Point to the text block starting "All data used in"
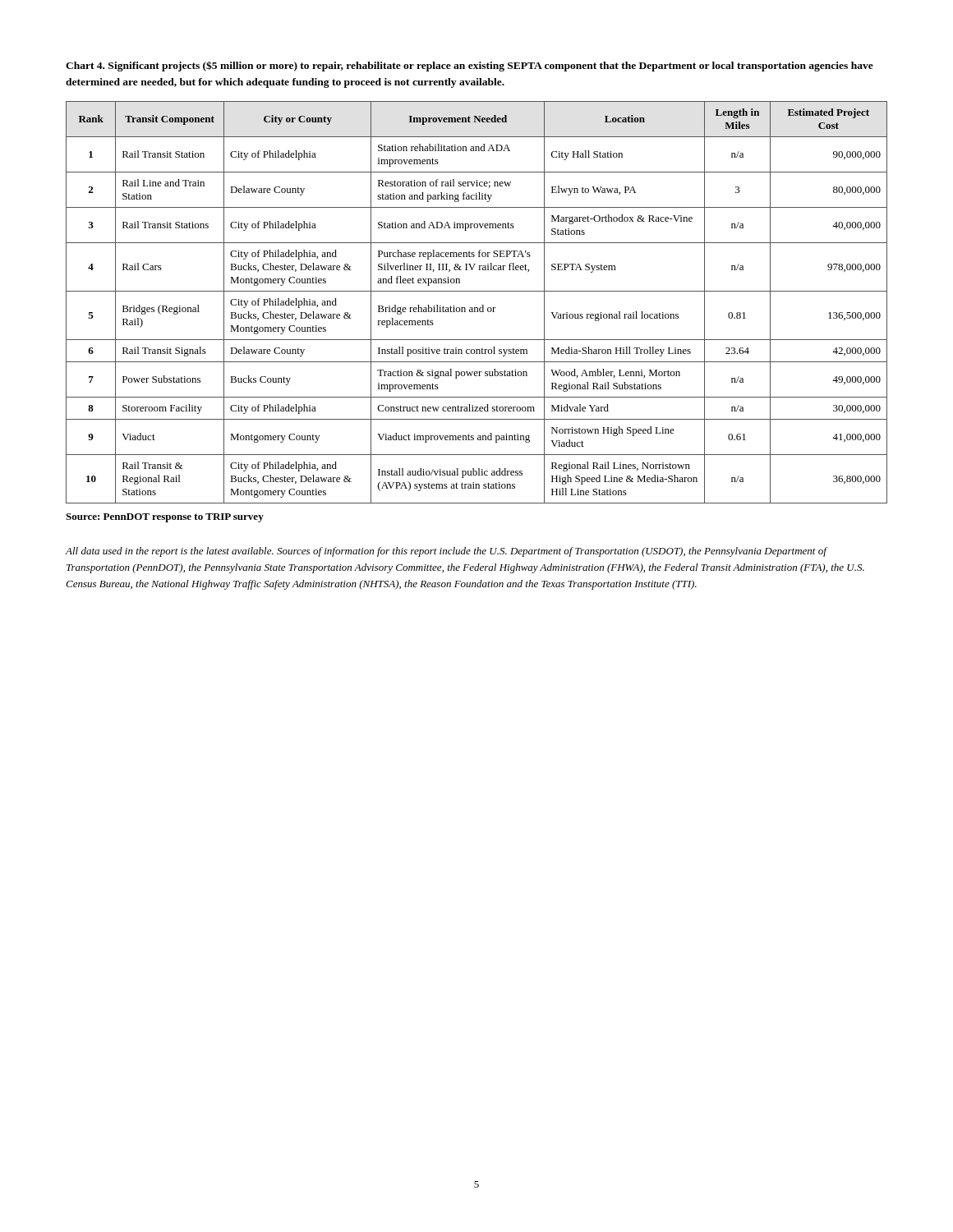Viewport: 953px width, 1232px height. [x=465, y=567]
